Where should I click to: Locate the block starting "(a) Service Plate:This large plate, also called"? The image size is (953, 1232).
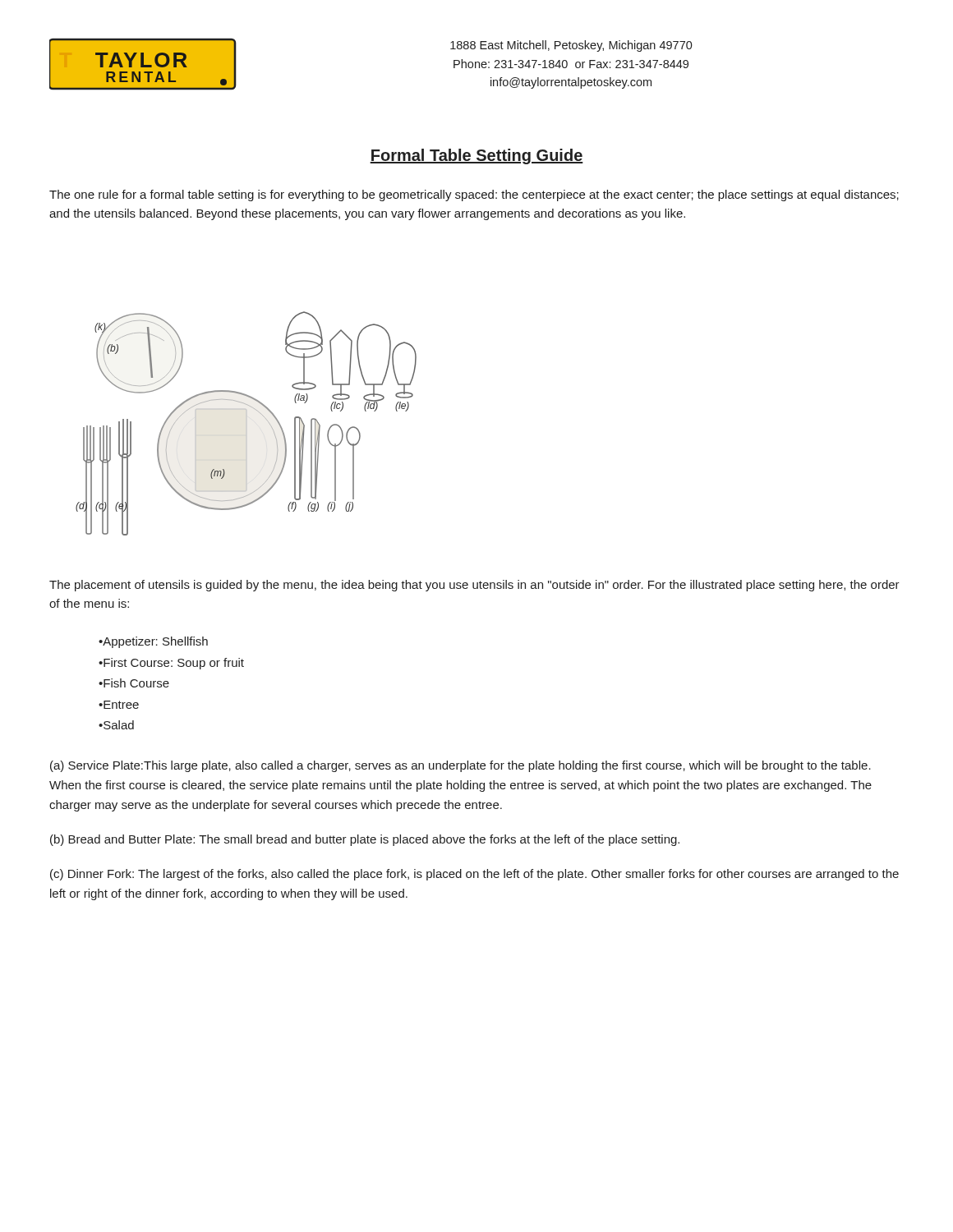(x=461, y=785)
